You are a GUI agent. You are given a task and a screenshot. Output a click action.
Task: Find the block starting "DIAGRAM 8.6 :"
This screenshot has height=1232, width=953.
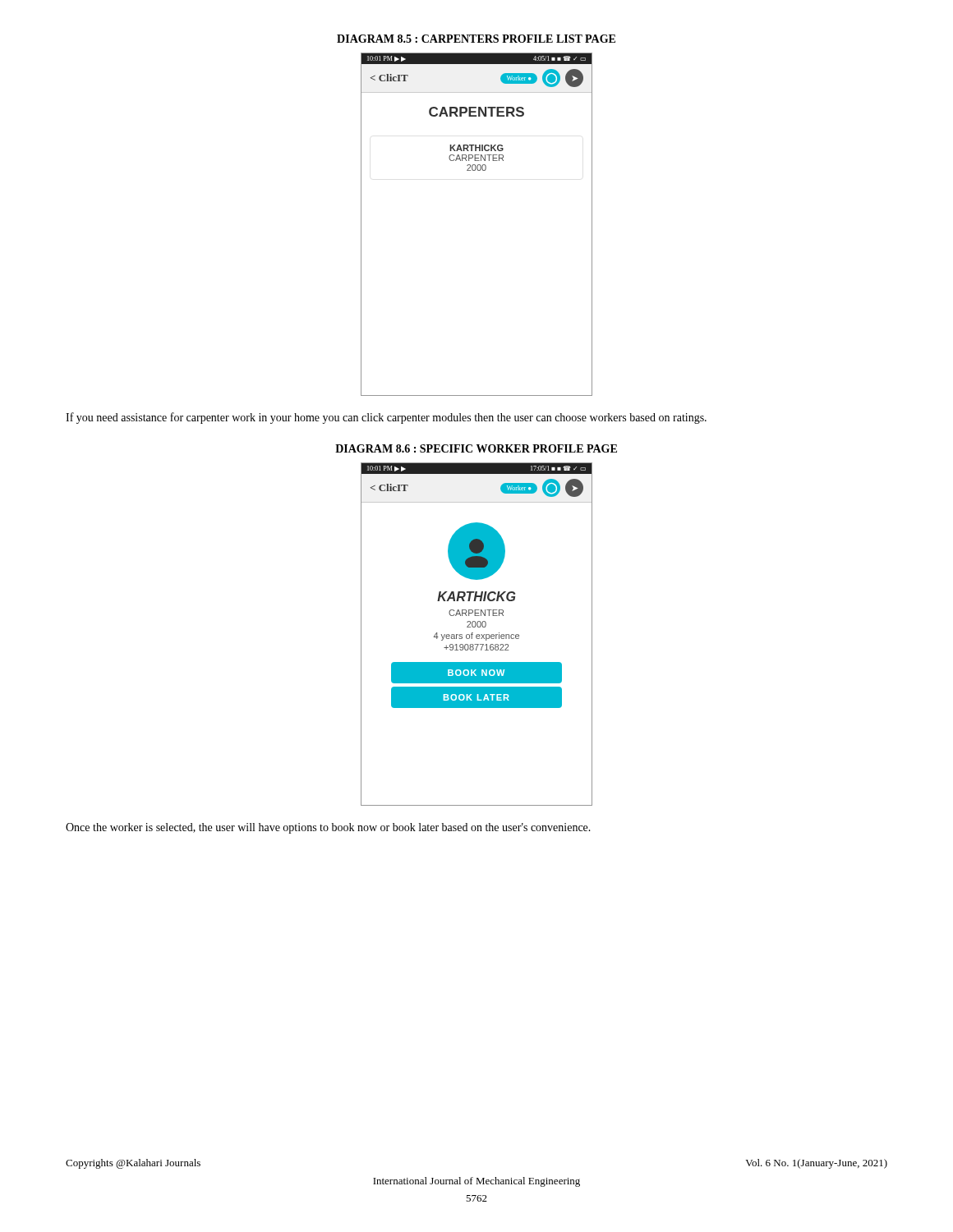coord(476,449)
